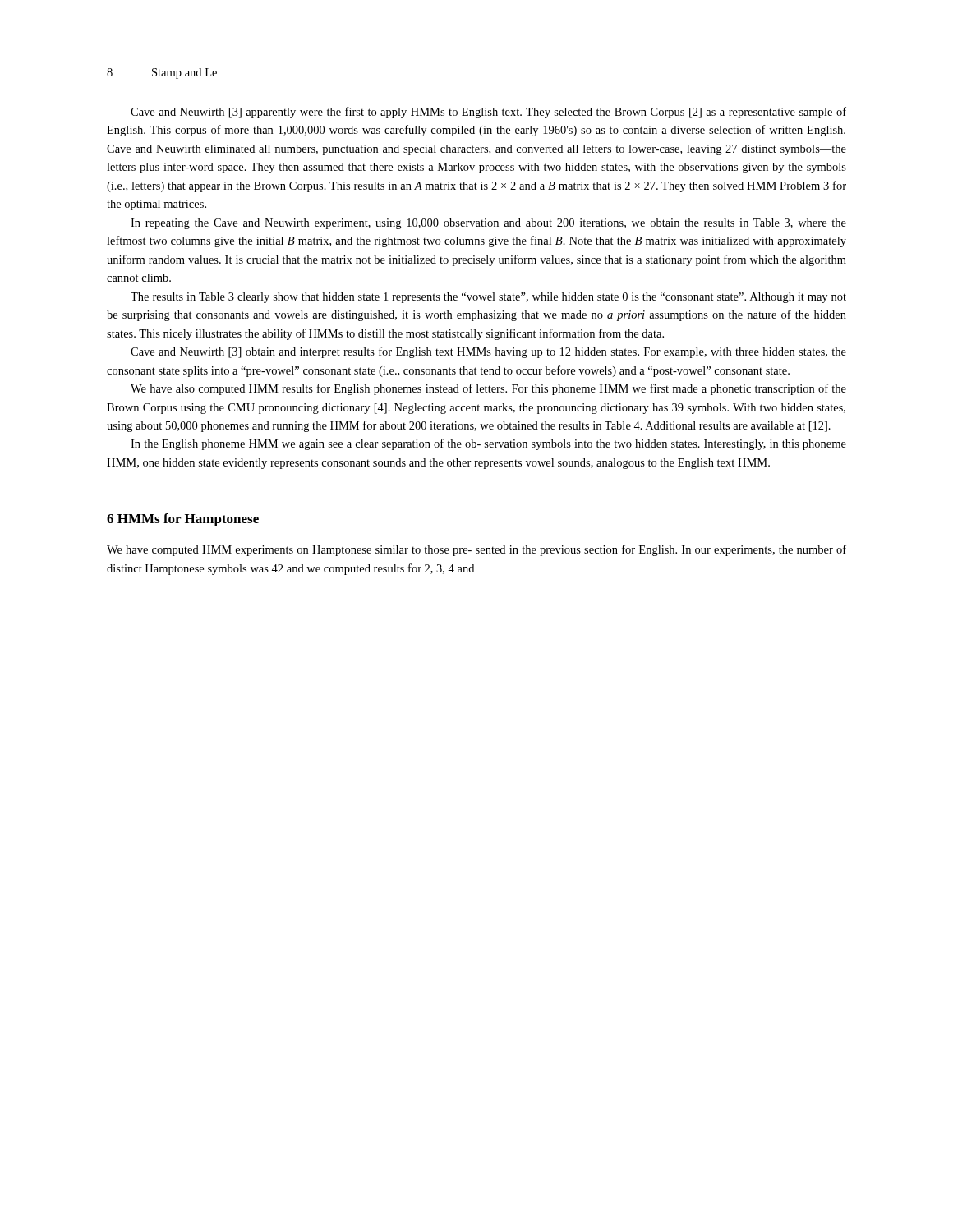Click the passage that begins "The results in Table 3"

(x=476, y=315)
